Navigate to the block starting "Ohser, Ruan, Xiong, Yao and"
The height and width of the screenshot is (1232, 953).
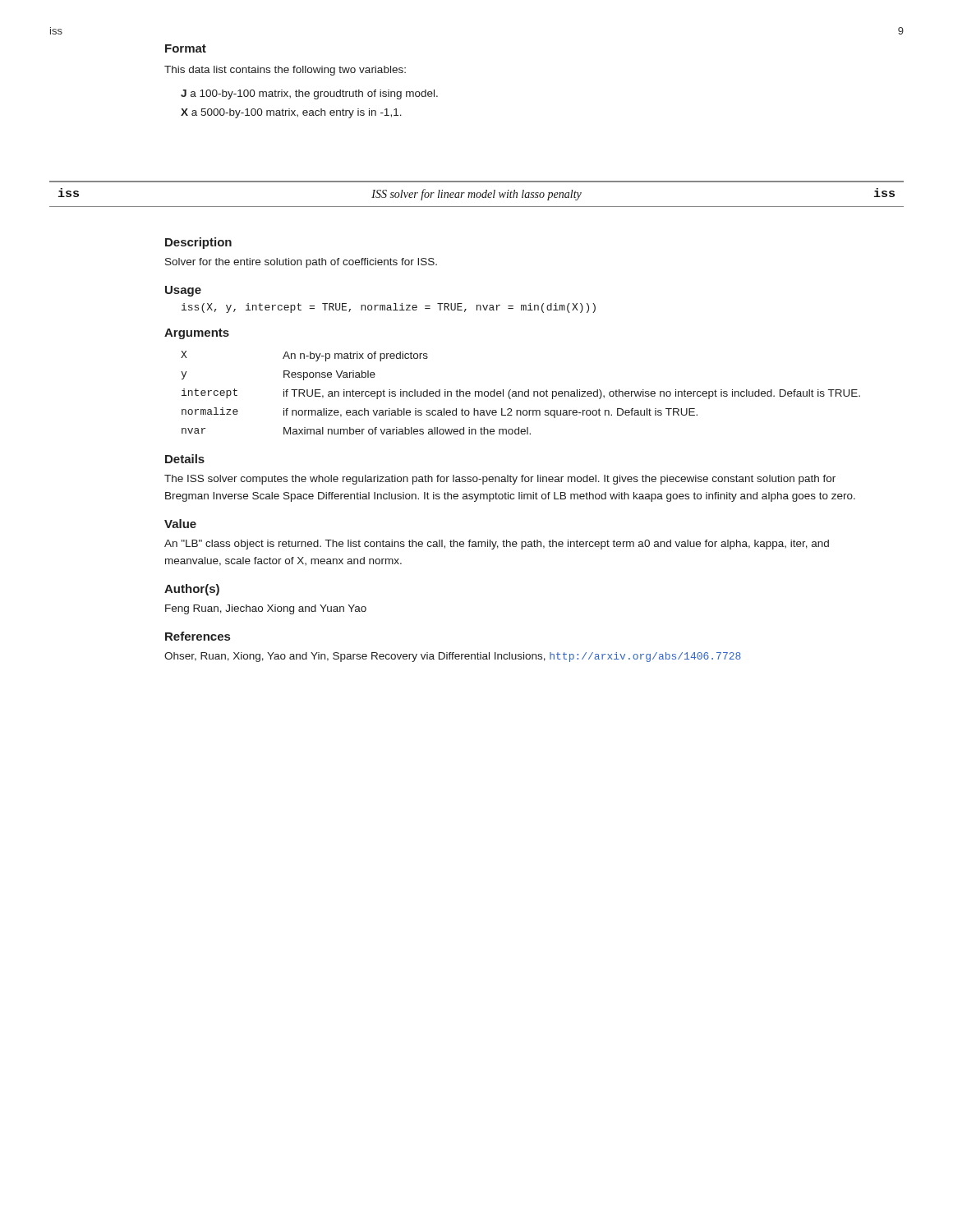click(453, 656)
